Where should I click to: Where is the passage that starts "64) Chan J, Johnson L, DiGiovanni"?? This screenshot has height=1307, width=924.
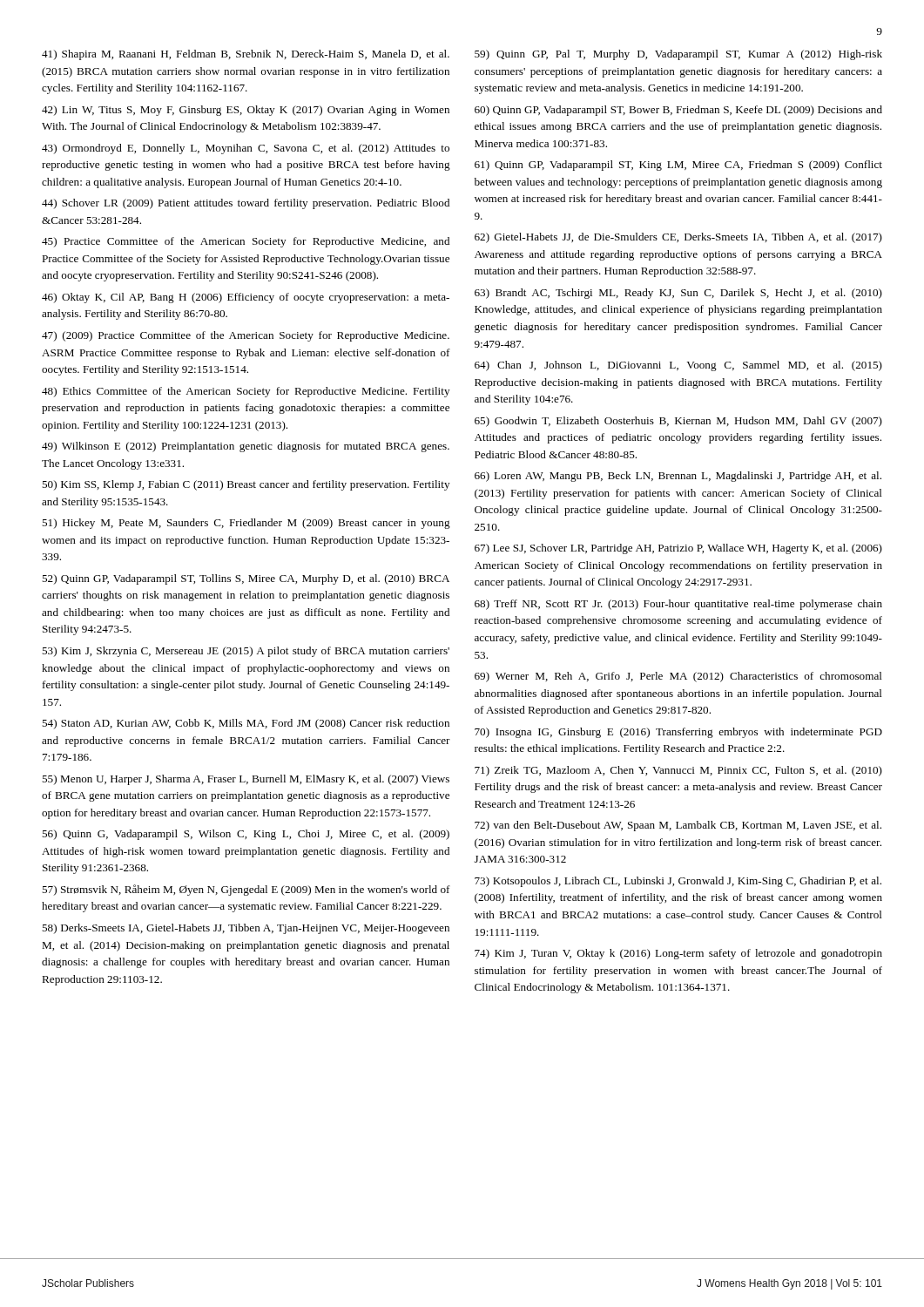[x=678, y=382]
